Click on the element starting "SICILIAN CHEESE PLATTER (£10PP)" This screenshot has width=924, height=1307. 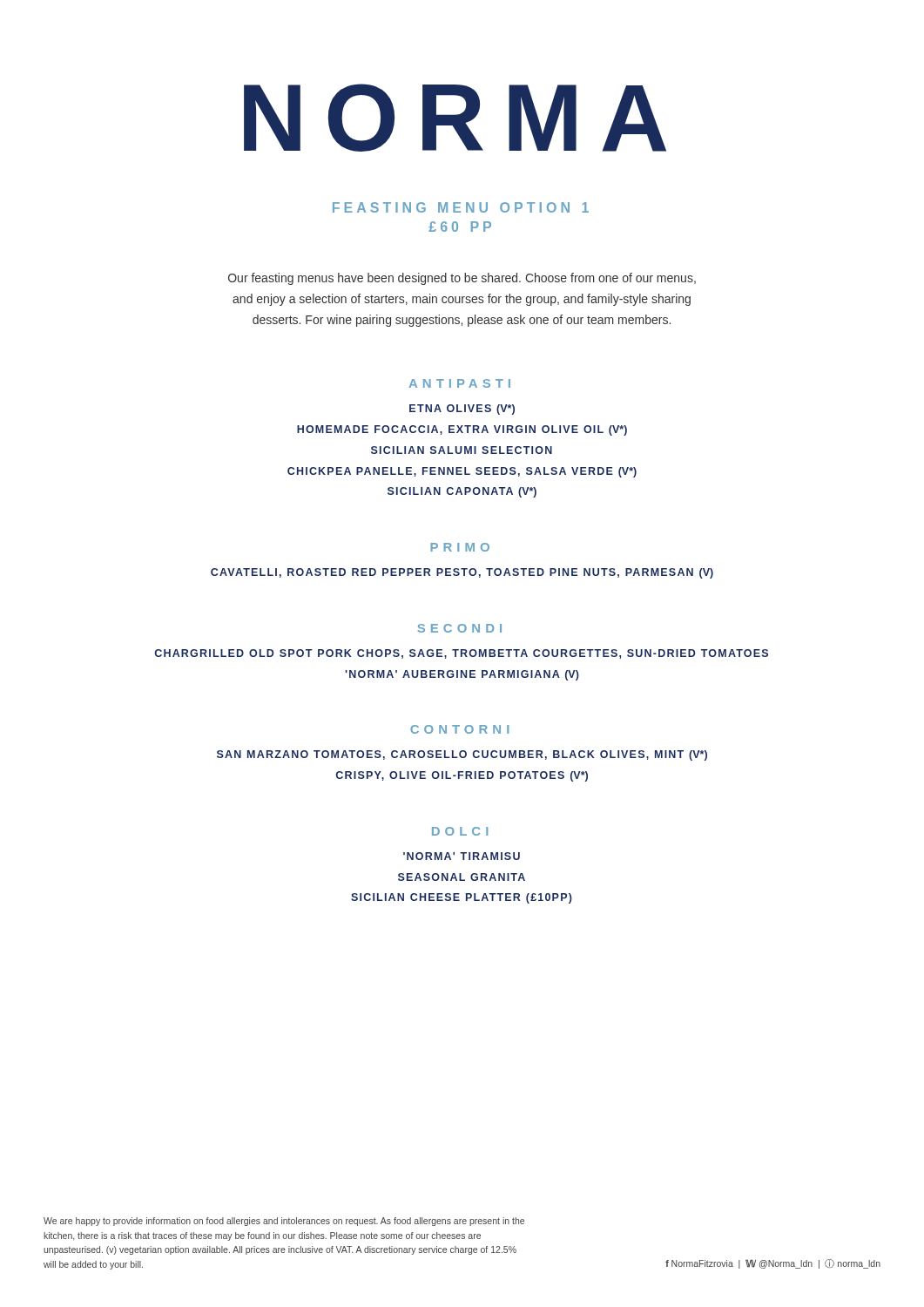462,899
